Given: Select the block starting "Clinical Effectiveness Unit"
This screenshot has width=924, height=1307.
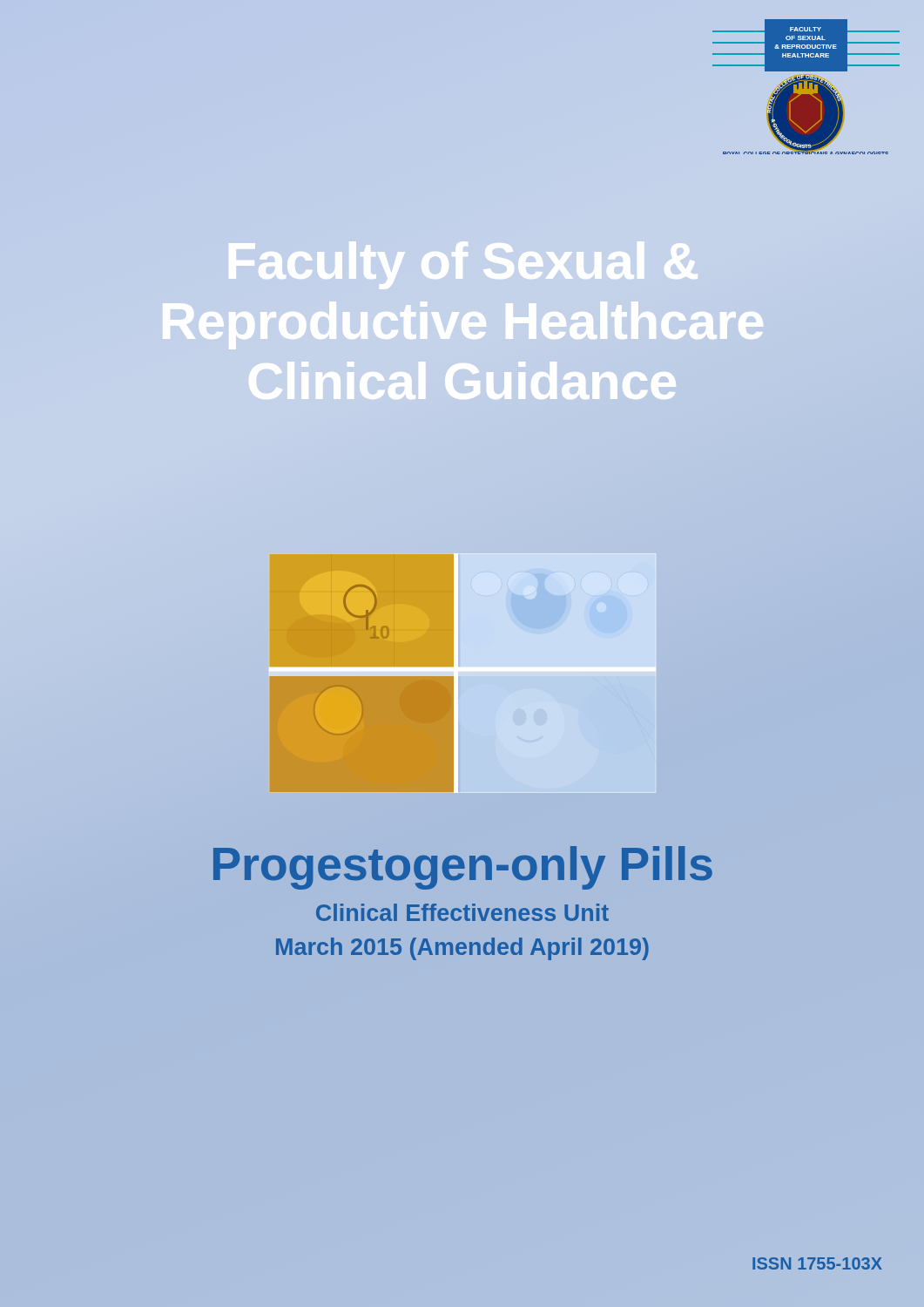Looking at the screenshot, I should point(462,914).
